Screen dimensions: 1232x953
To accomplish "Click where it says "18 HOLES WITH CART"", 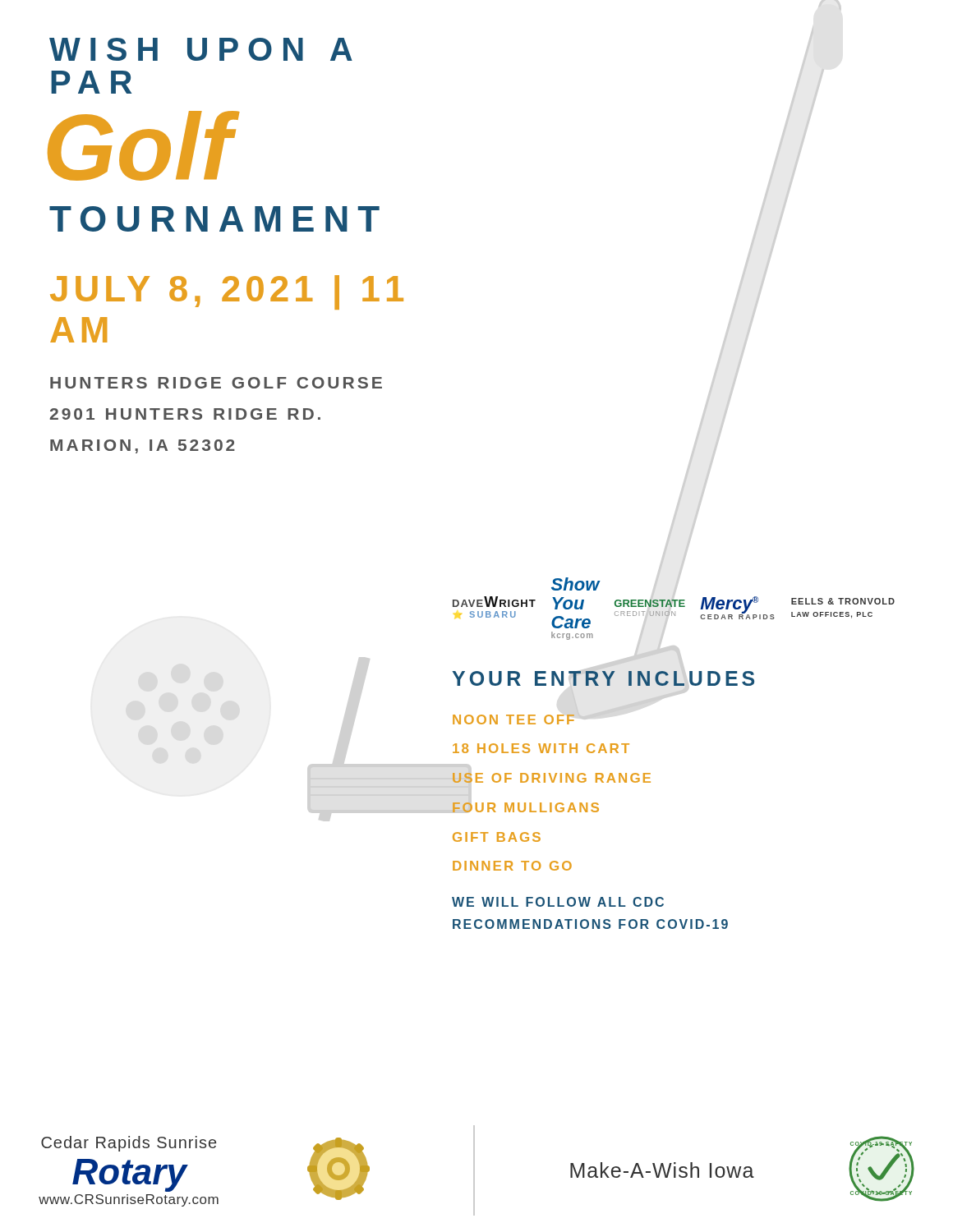I will 541,749.
